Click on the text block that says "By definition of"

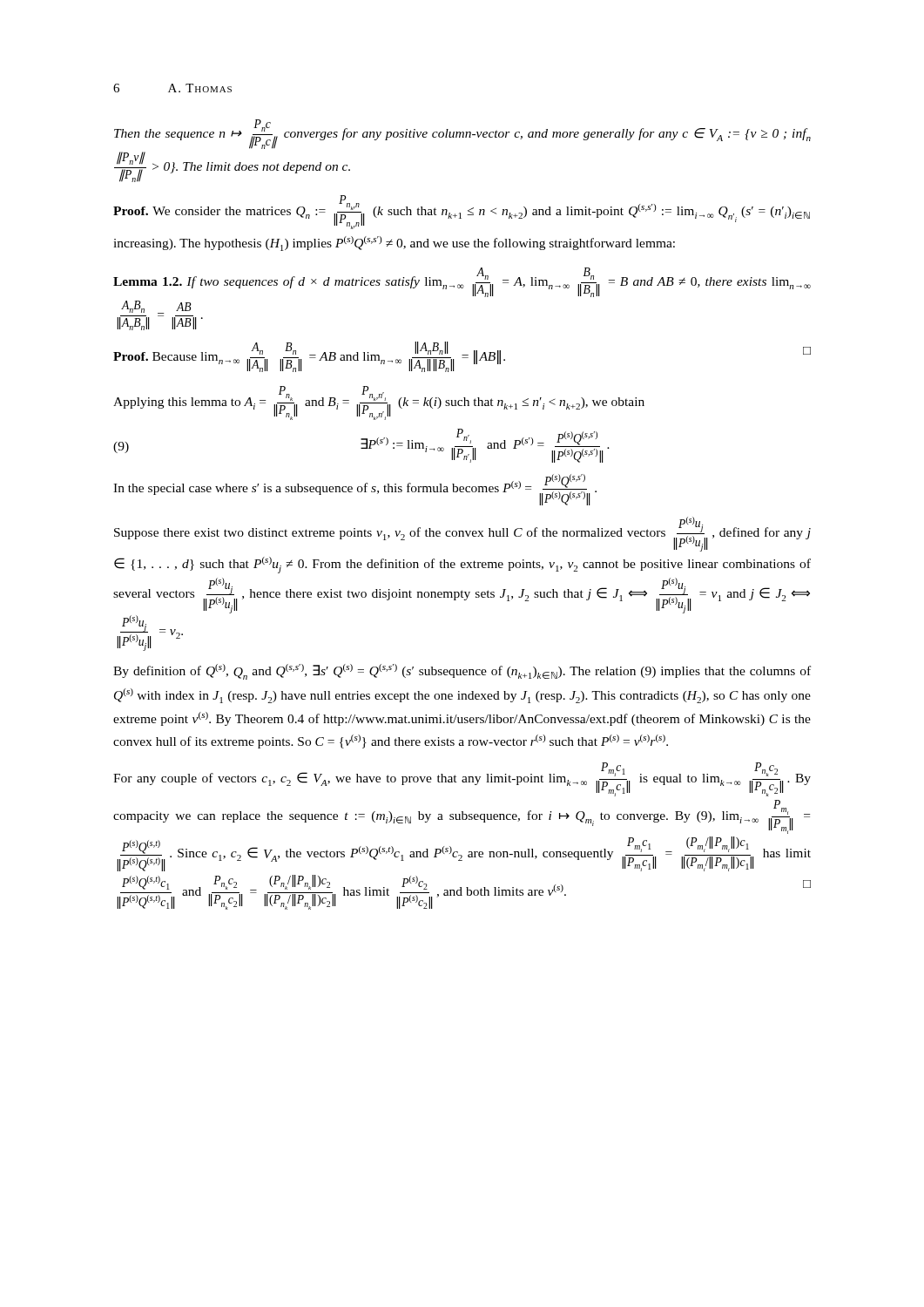tap(462, 706)
